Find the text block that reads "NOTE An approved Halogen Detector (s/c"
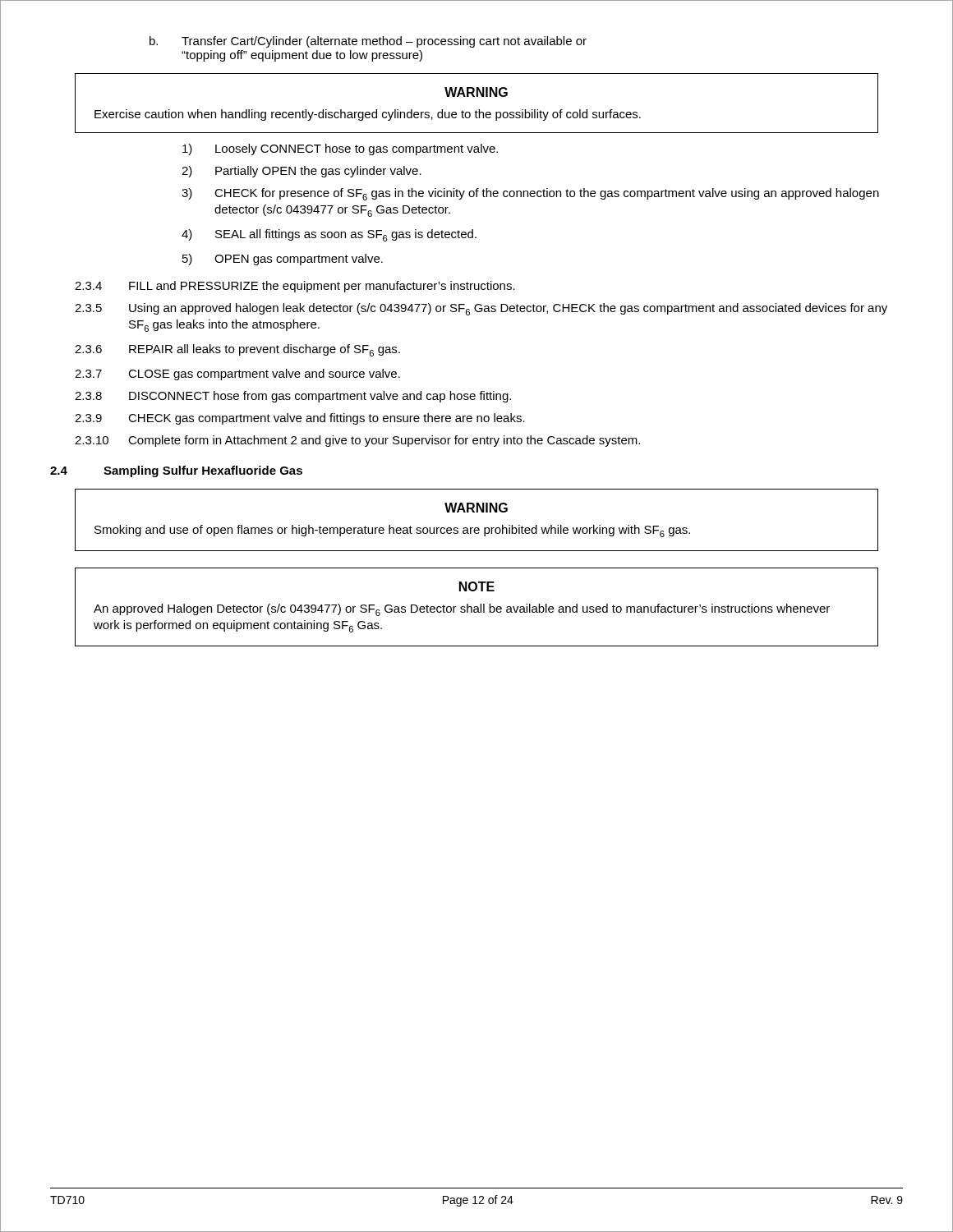 pos(476,607)
